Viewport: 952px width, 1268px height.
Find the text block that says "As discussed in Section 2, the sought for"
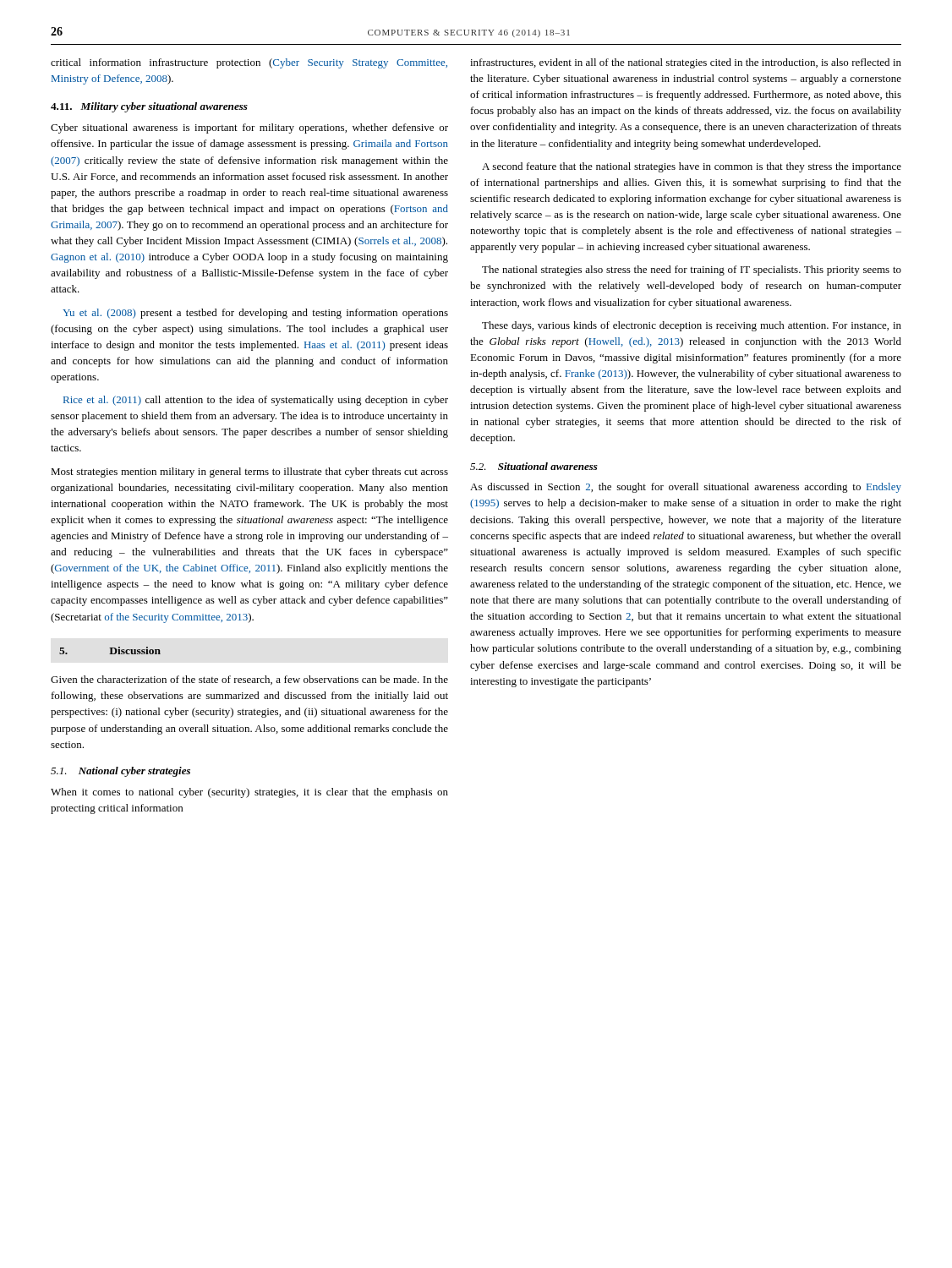(686, 584)
